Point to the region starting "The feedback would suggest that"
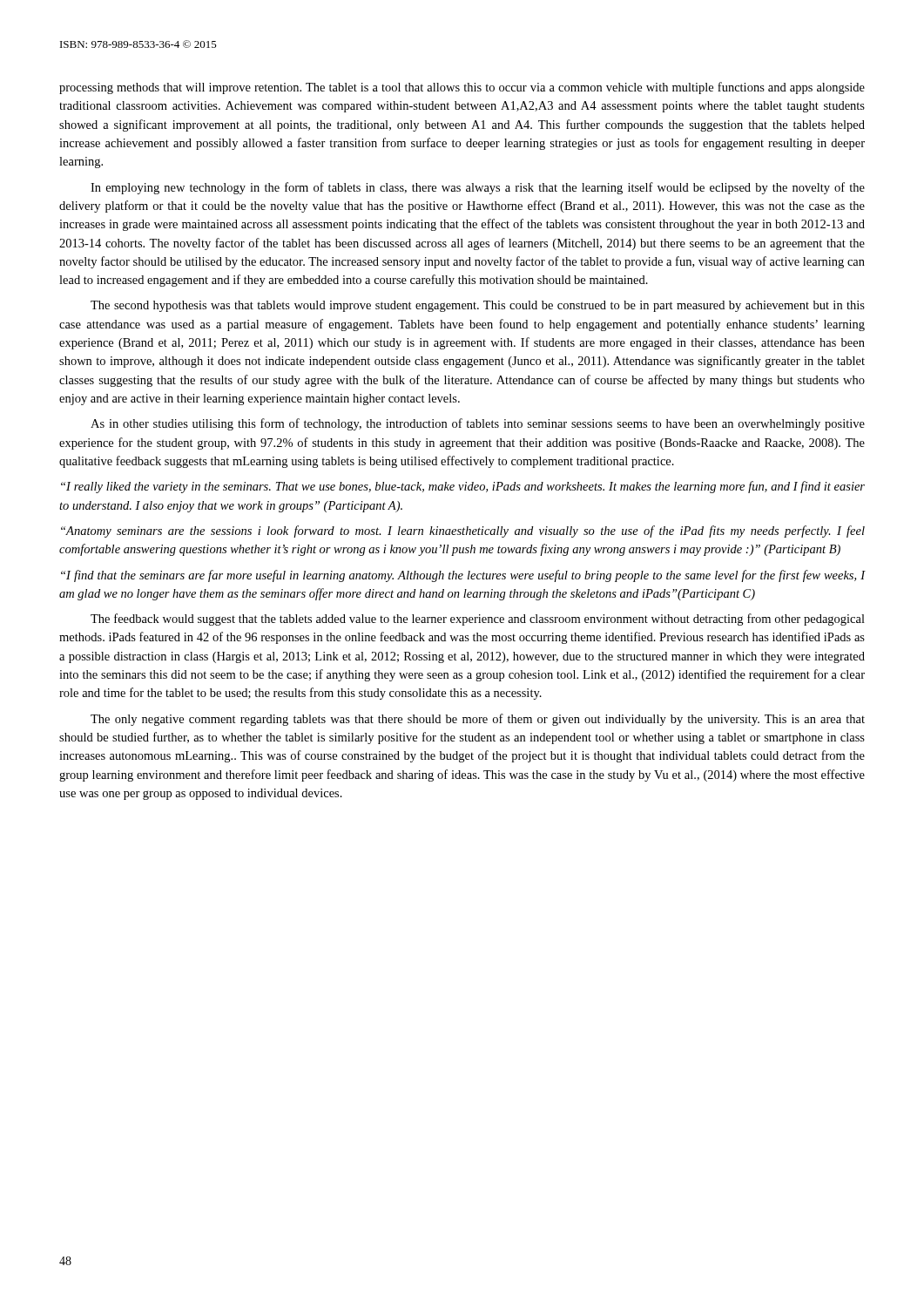924x1307 pixels. click(x=462, y=657)
